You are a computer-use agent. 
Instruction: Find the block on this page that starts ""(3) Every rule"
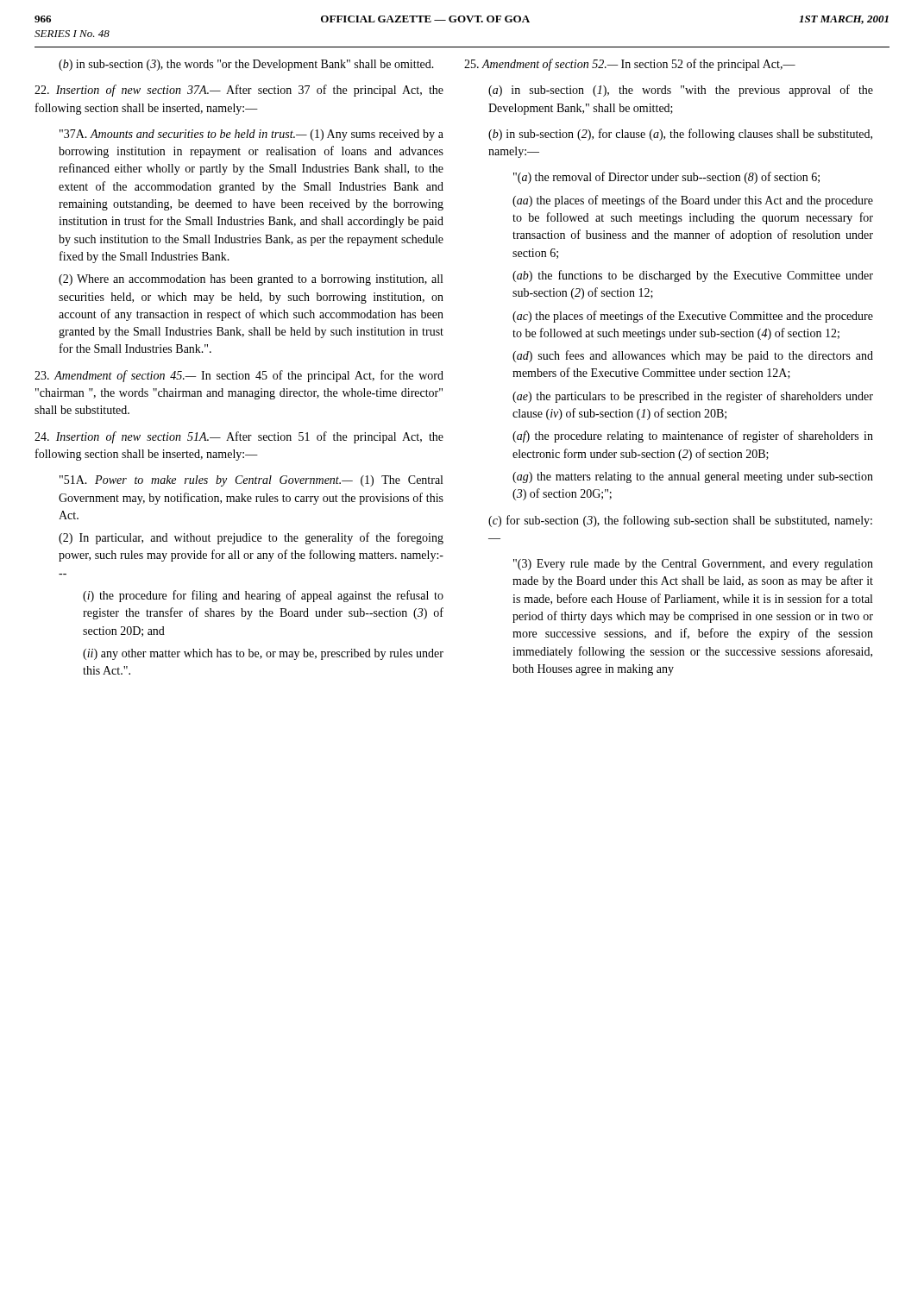coord(693,617)
